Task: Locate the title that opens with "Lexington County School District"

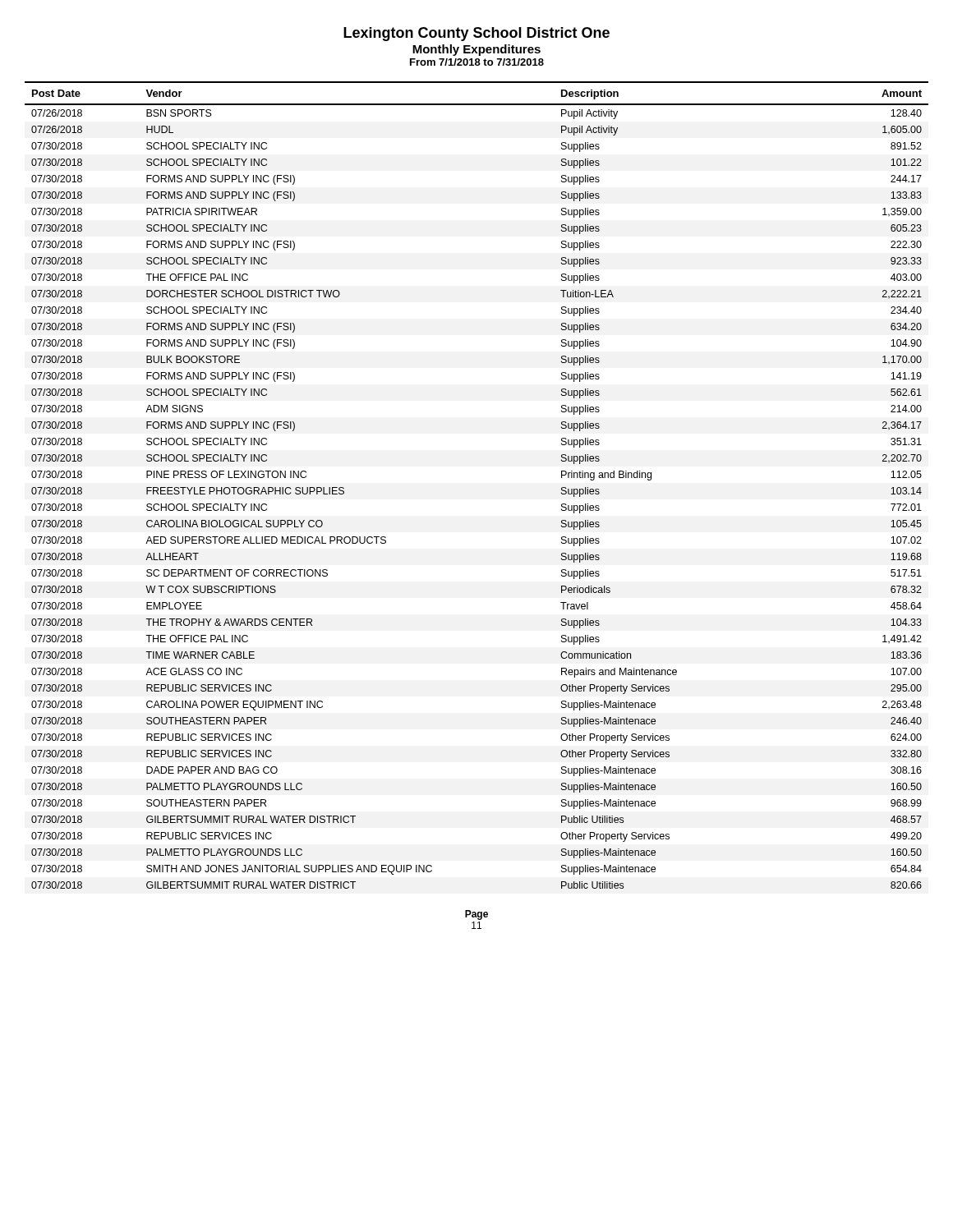Action: pos(476,46)
